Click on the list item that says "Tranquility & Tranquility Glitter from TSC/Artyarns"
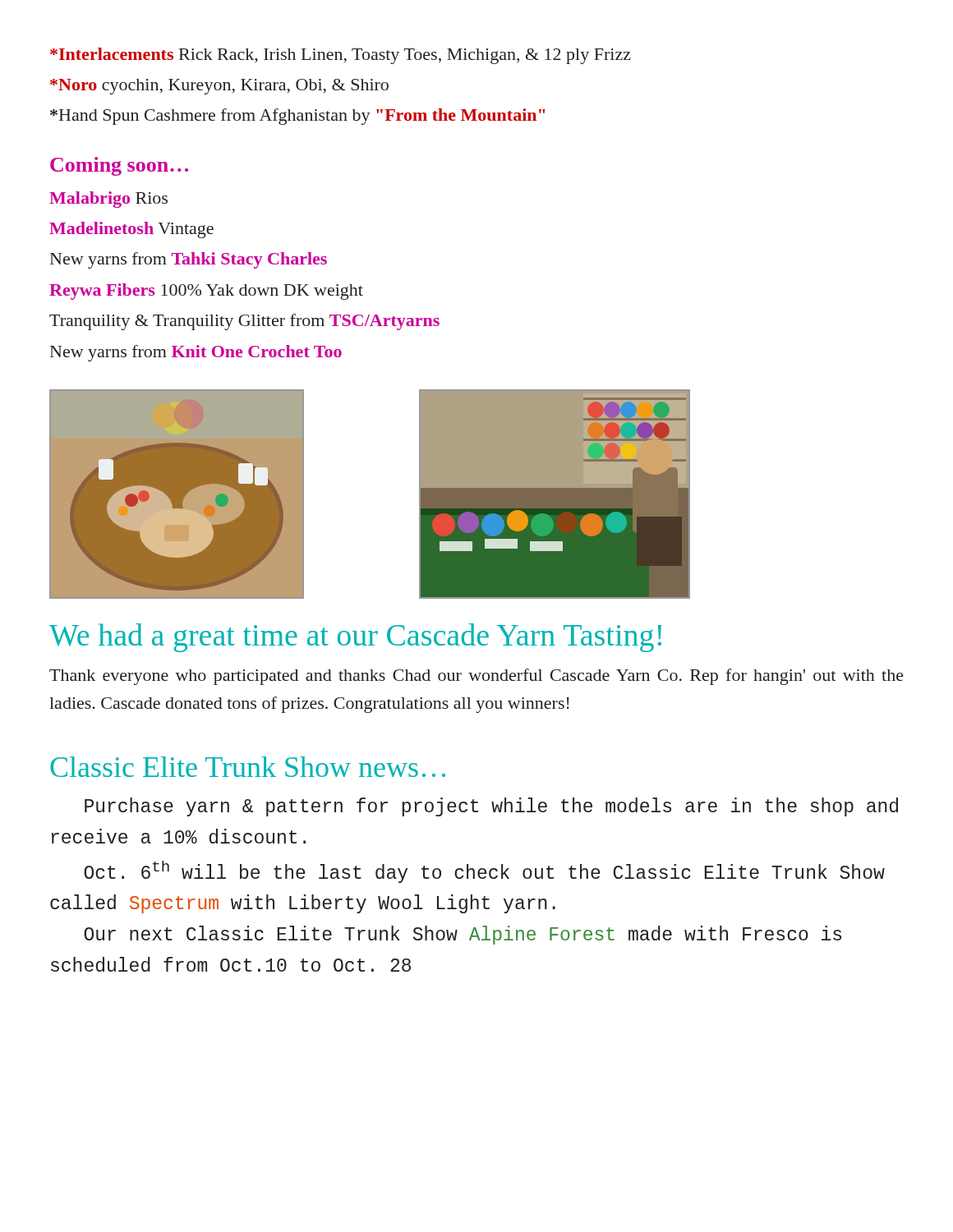Screen dimensions: 1232x953 pos(244,320)
